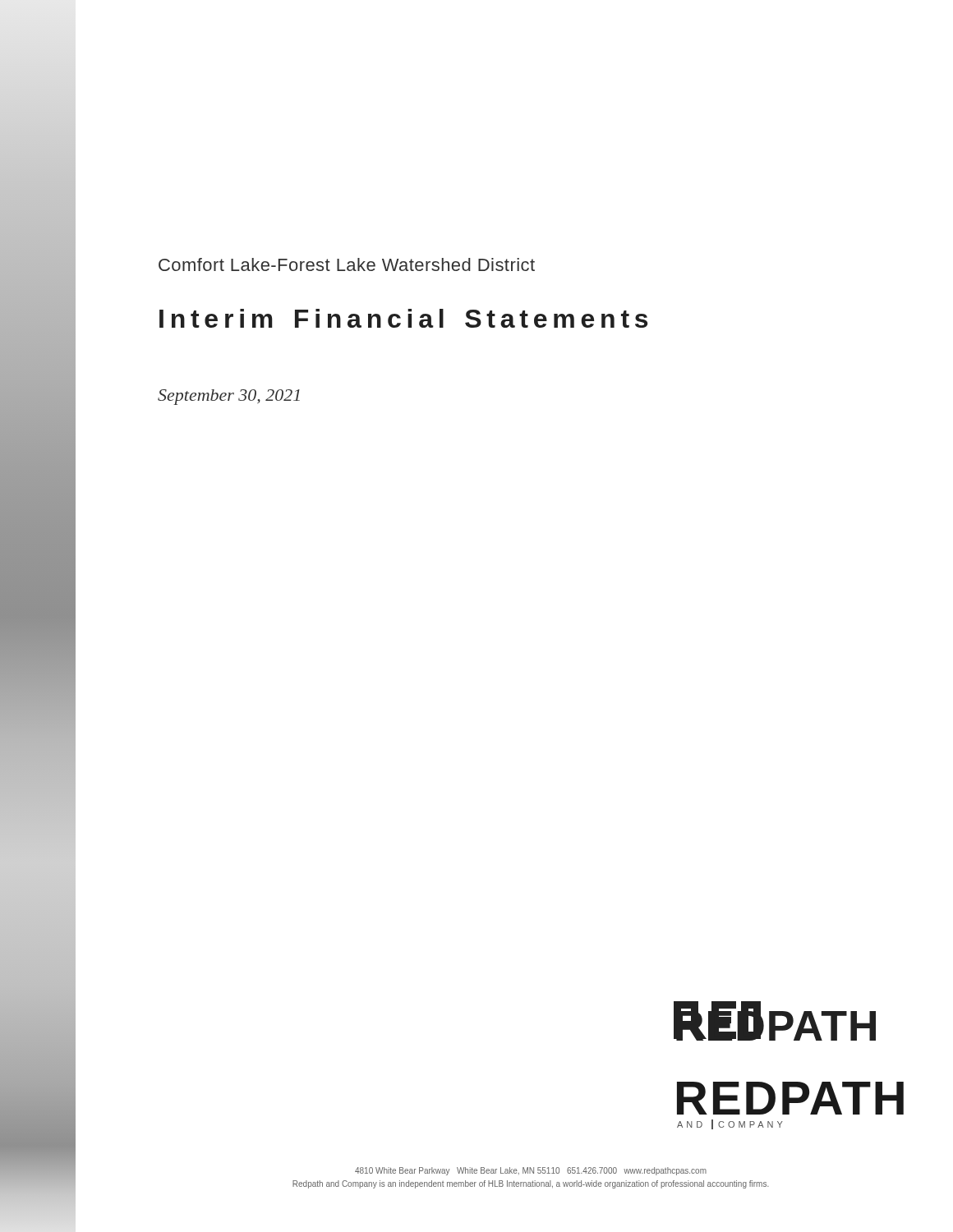Find the region starting "September 30, 2021"
This screenshot has width=953, height=1232.
(x=230, y=395)
